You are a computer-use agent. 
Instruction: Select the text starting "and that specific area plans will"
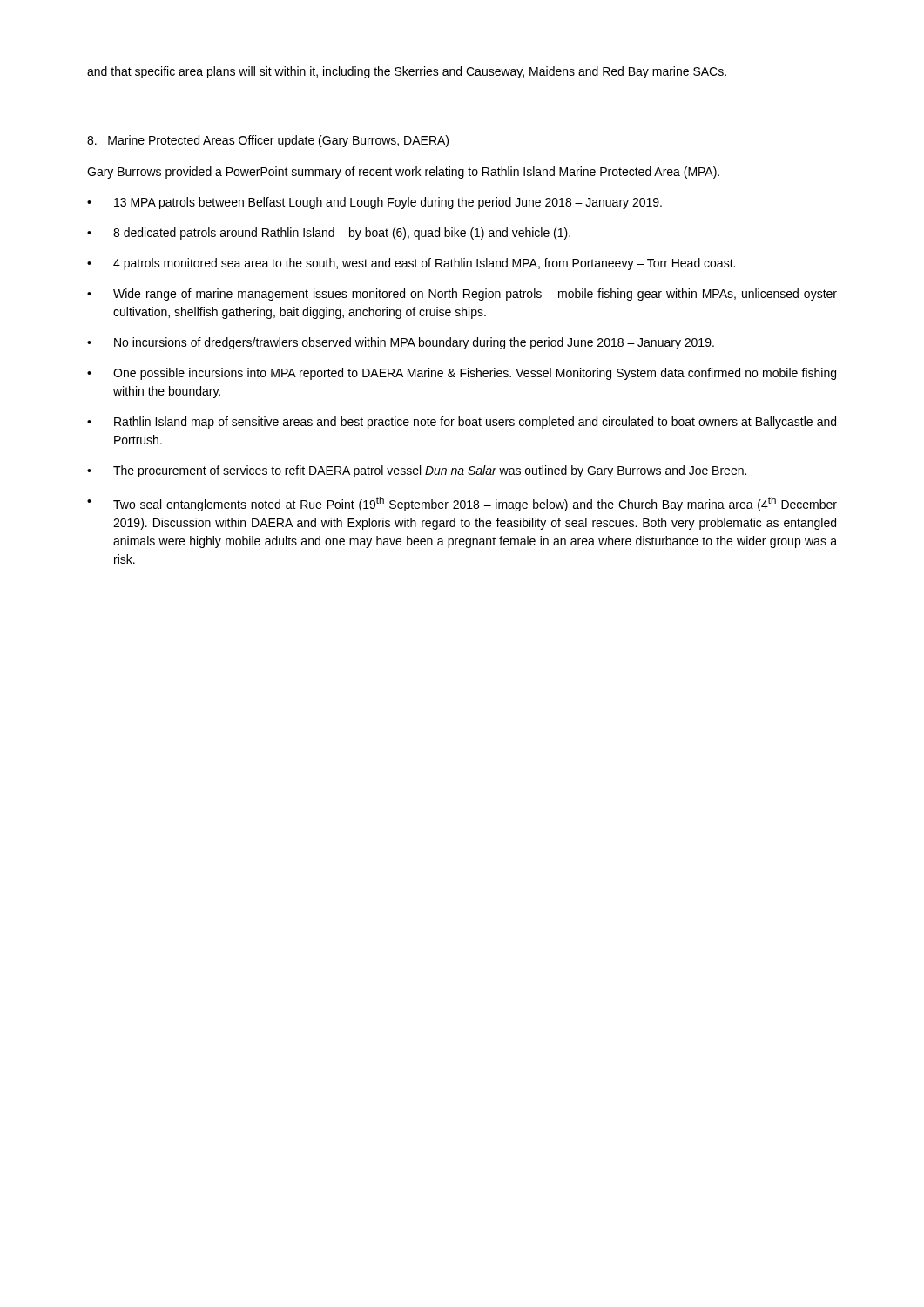click(x=407, y=71)
